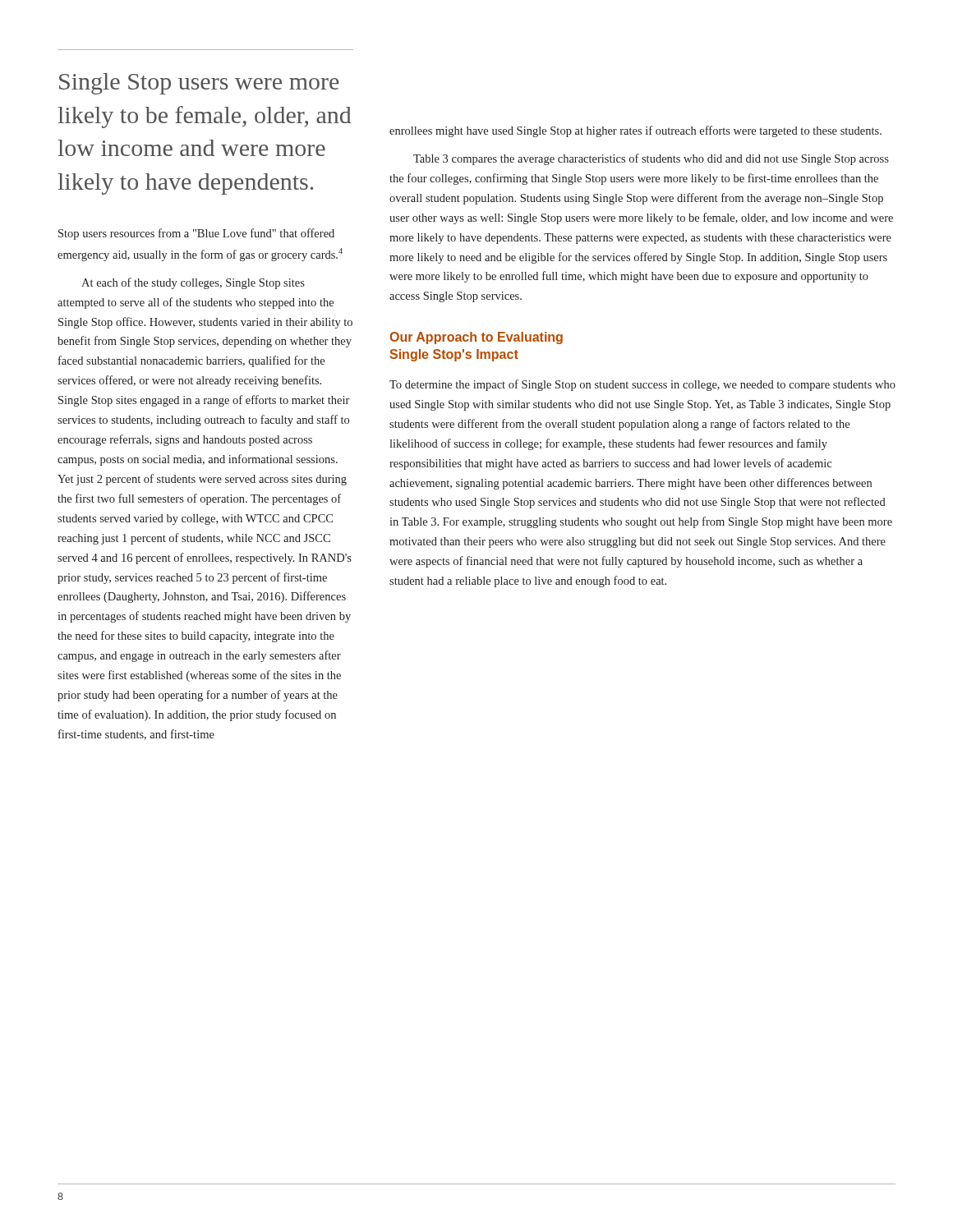Locate the section header that opens with "Our Approach to EvaluatingSingle Stop's"
Screen dimensions: 1232x953
(476, 346)
